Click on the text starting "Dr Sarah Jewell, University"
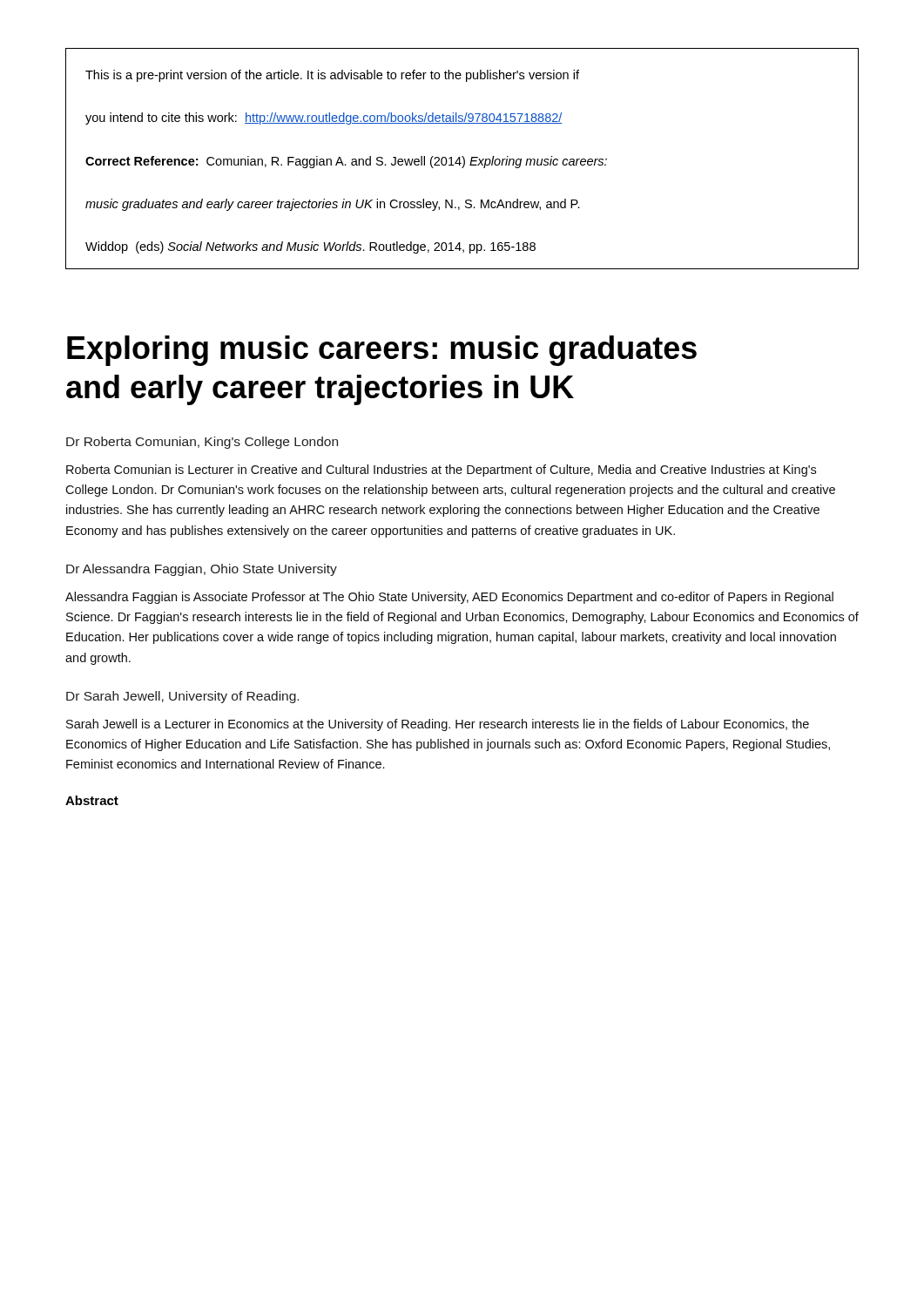 183,696
